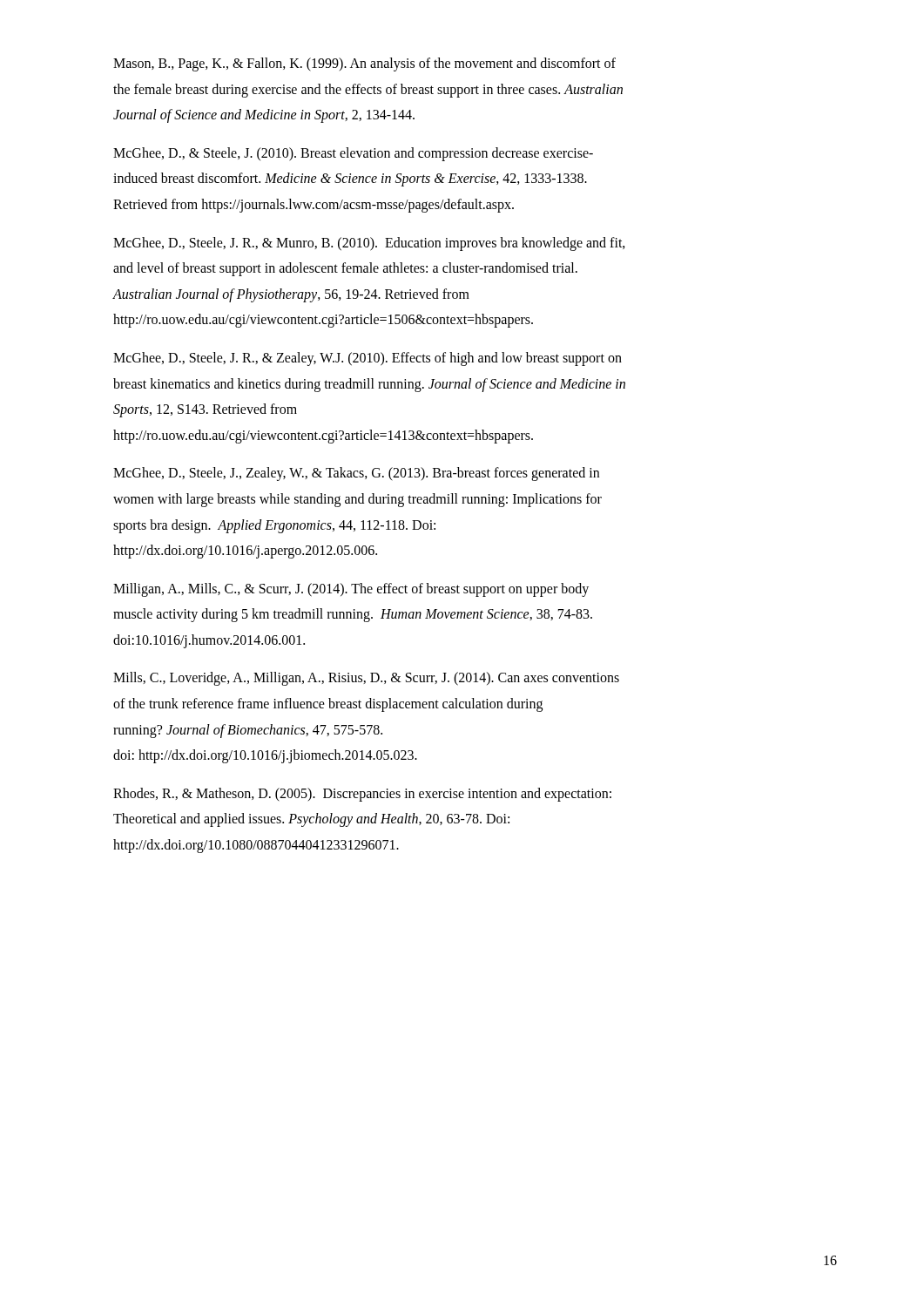924x1307 pixels.
Task: Locate the text block that says "McGhee, D., Steele, J. R., & Zealey, W.J."
Action: (x=475, y=397)
